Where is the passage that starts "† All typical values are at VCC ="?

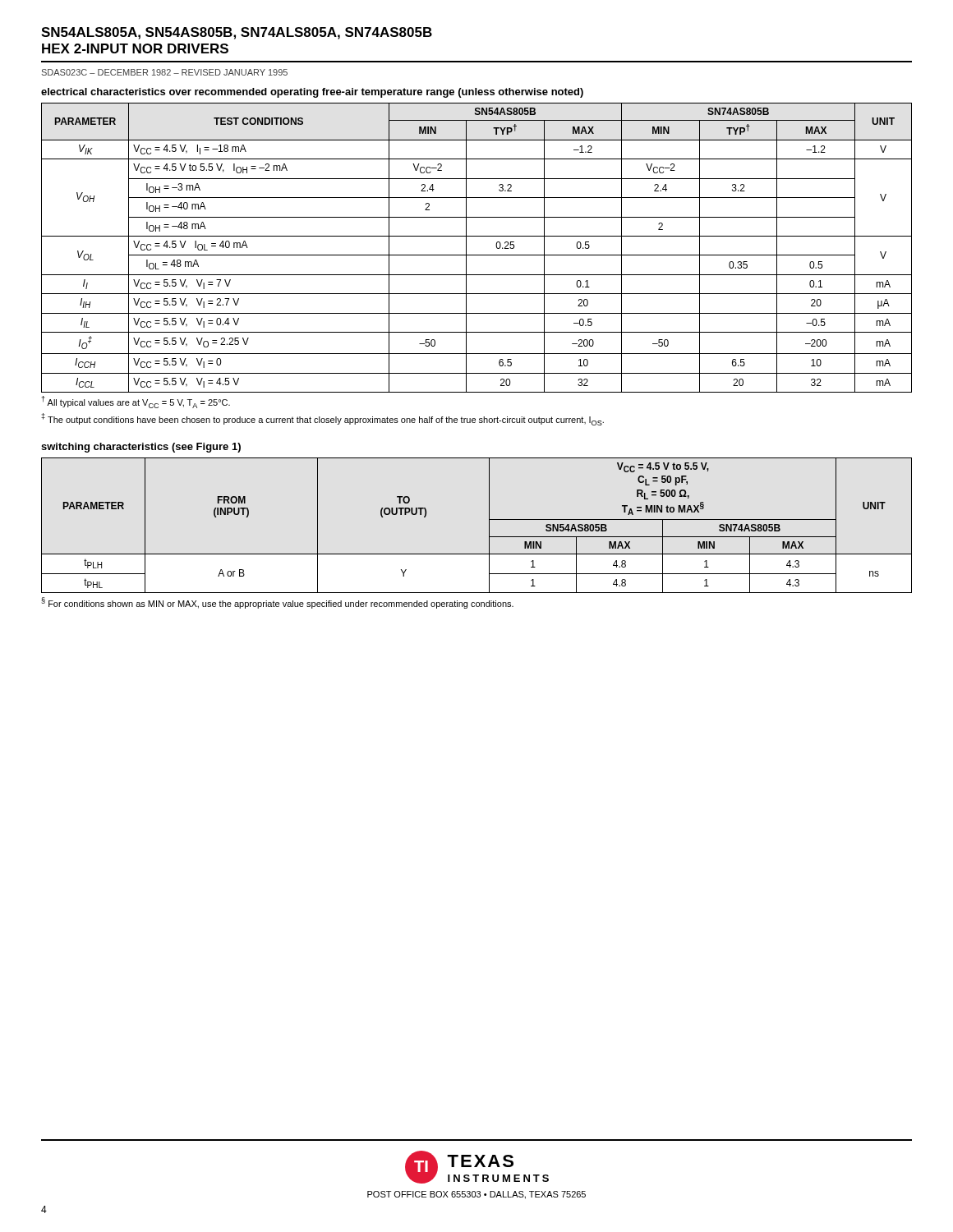click(x=136, y=402)
